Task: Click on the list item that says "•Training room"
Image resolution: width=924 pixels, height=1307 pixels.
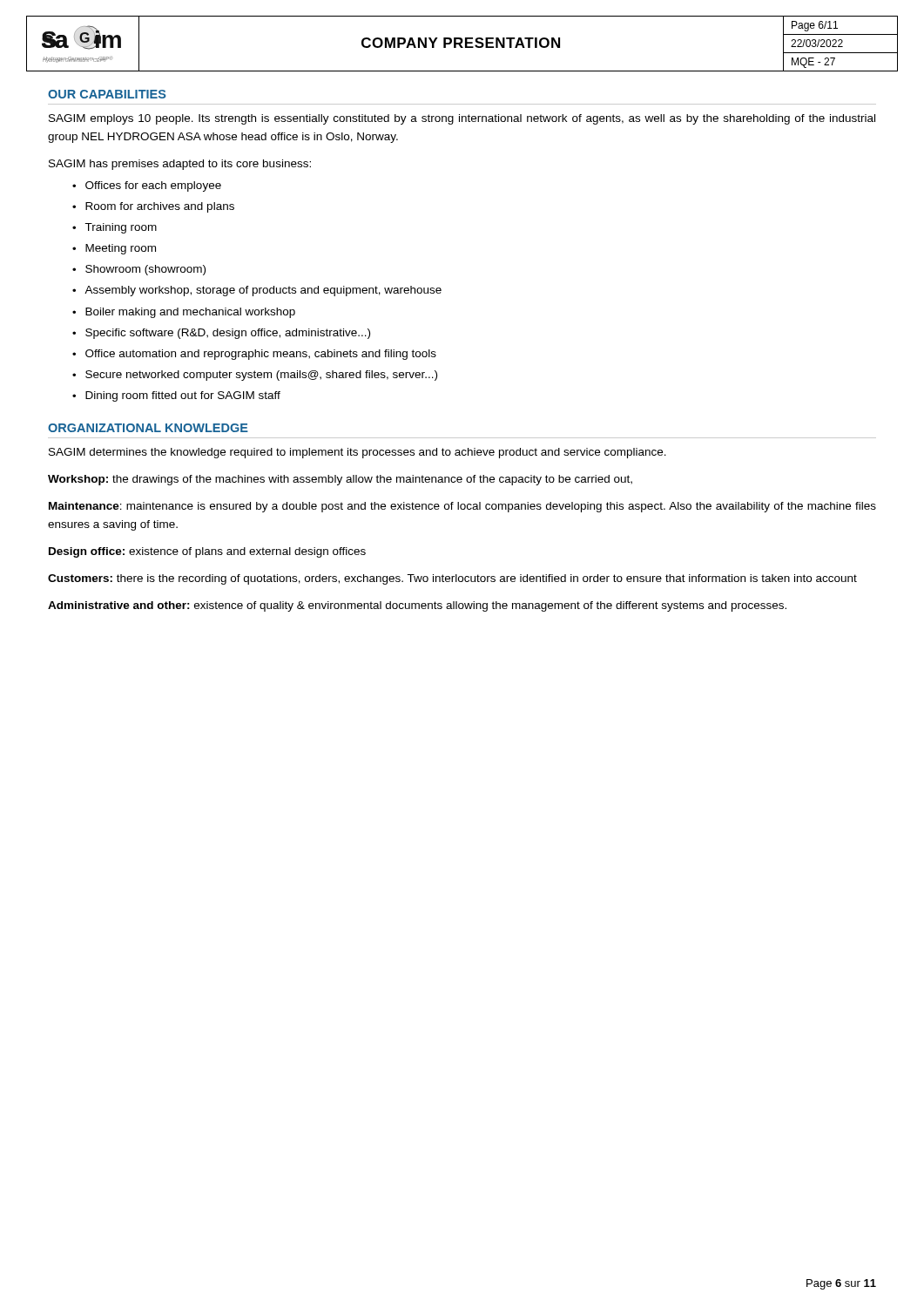Action: coord(115,228)
